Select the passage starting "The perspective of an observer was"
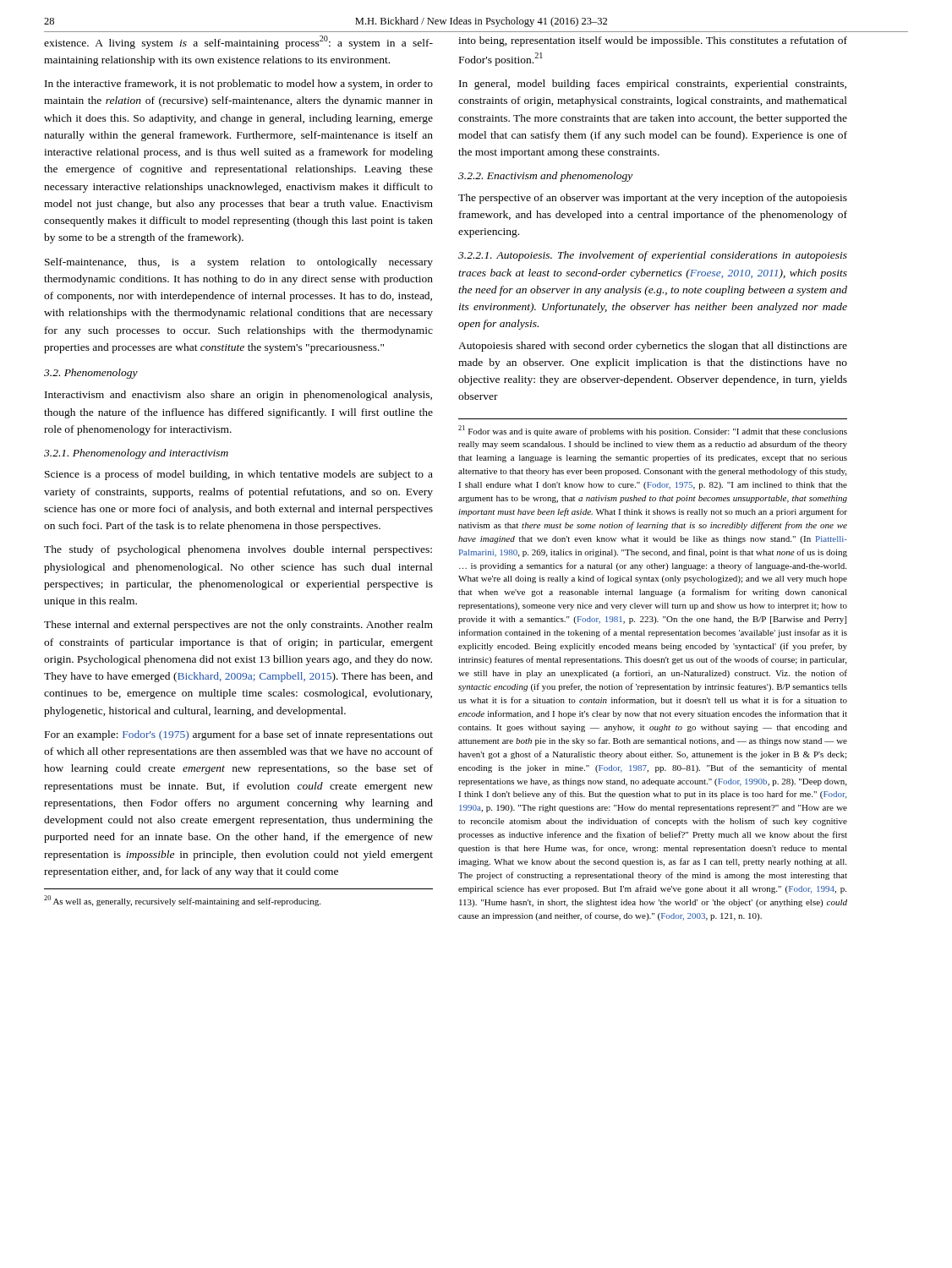Image resolution: width=952 pixels, height=1268 pixels. tap(653, 215)
